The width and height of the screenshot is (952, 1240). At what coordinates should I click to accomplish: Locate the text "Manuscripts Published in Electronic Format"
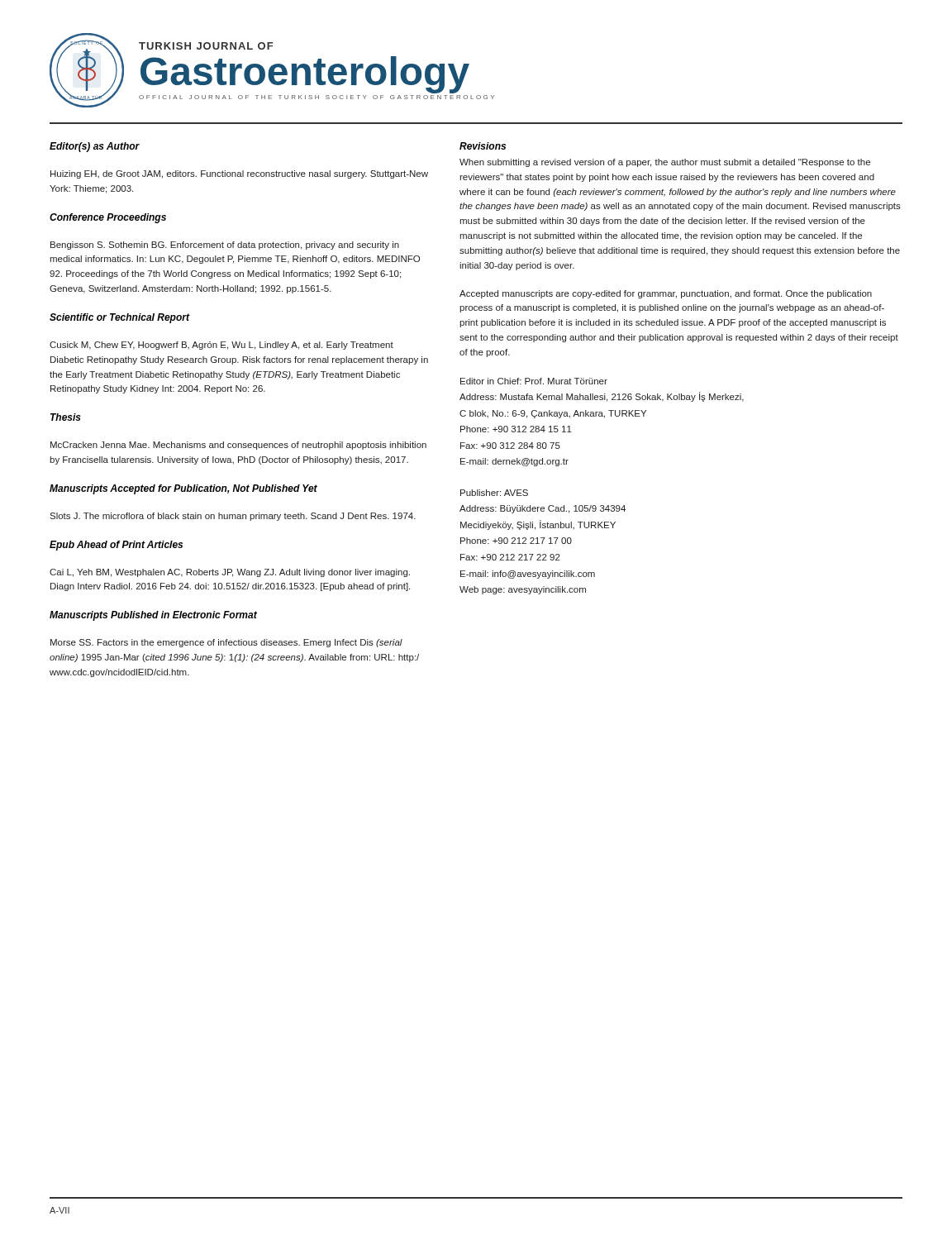(x=240, y=615)
